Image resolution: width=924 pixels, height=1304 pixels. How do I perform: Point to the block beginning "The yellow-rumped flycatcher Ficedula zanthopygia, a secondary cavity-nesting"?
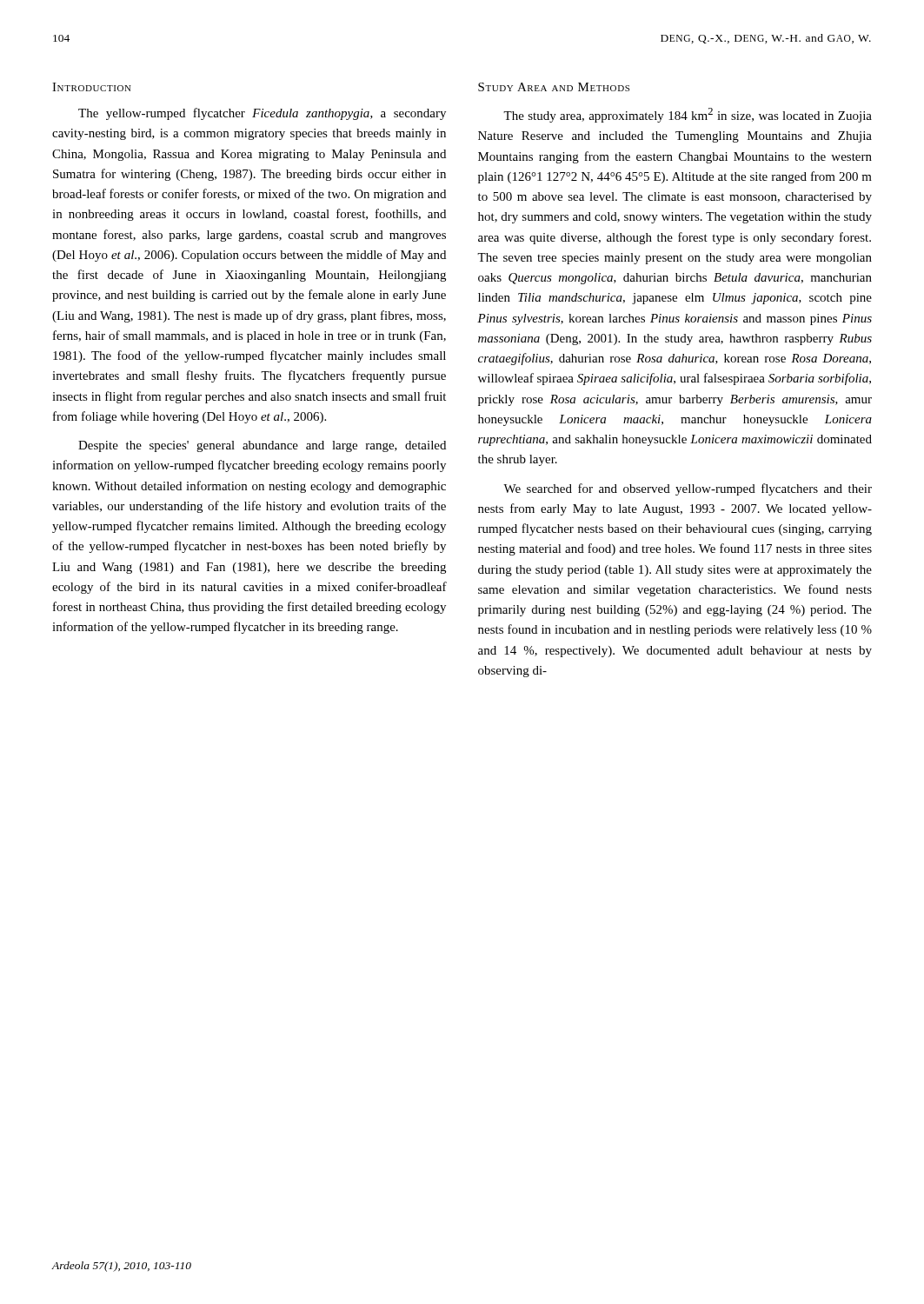[249, 265]
